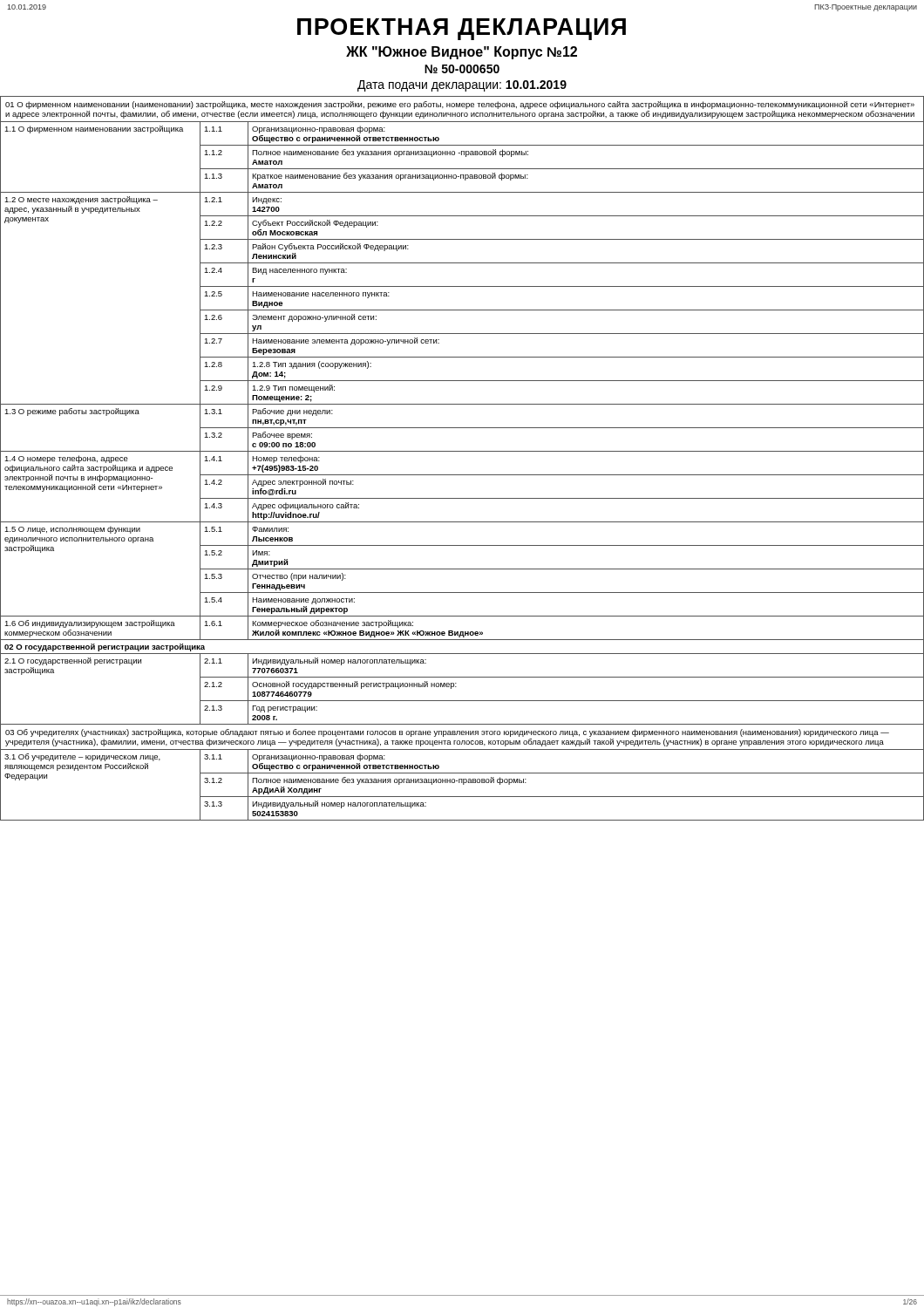The width and height of the screenshot is (924, 1308).
Task: Click on the text starting "№ 50-000650"
Action: pos(462,69)
